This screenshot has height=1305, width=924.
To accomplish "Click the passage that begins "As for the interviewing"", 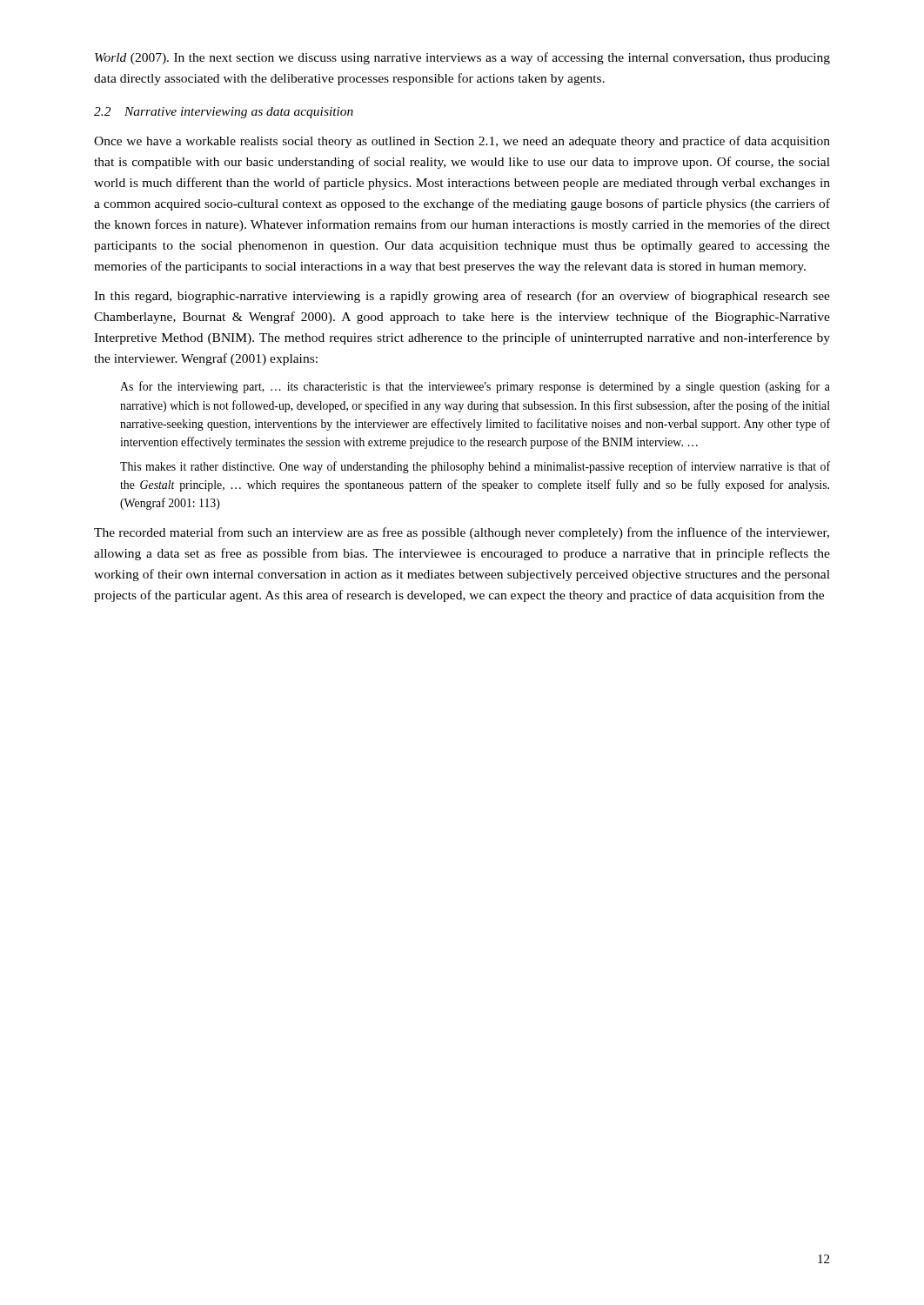I will pos(475,445).
